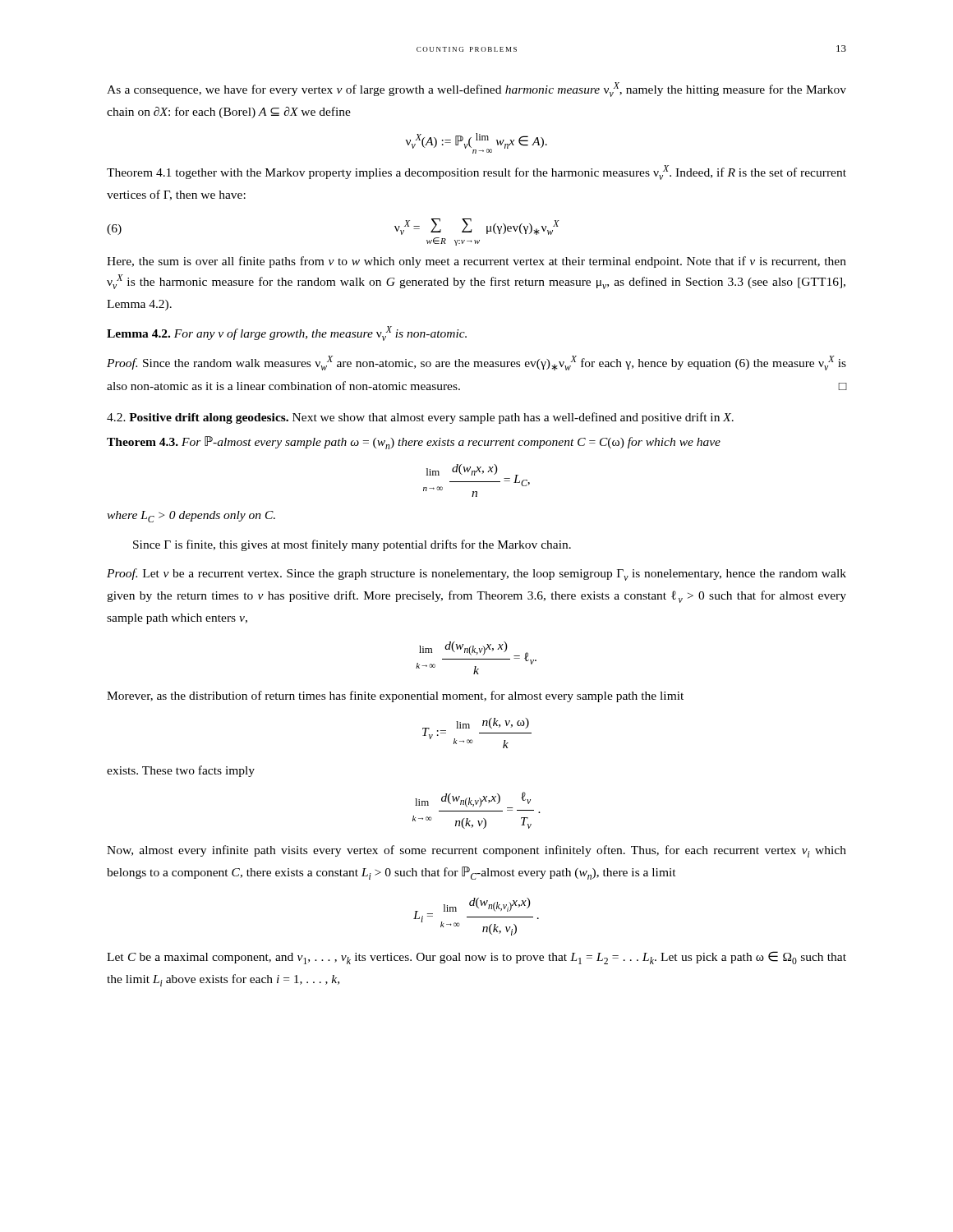Viewport: 953px width, 1232px height.
Task: Locate the formula containing "νvX(A) := ℙv(limn→∞"
Action: point(476,142)
